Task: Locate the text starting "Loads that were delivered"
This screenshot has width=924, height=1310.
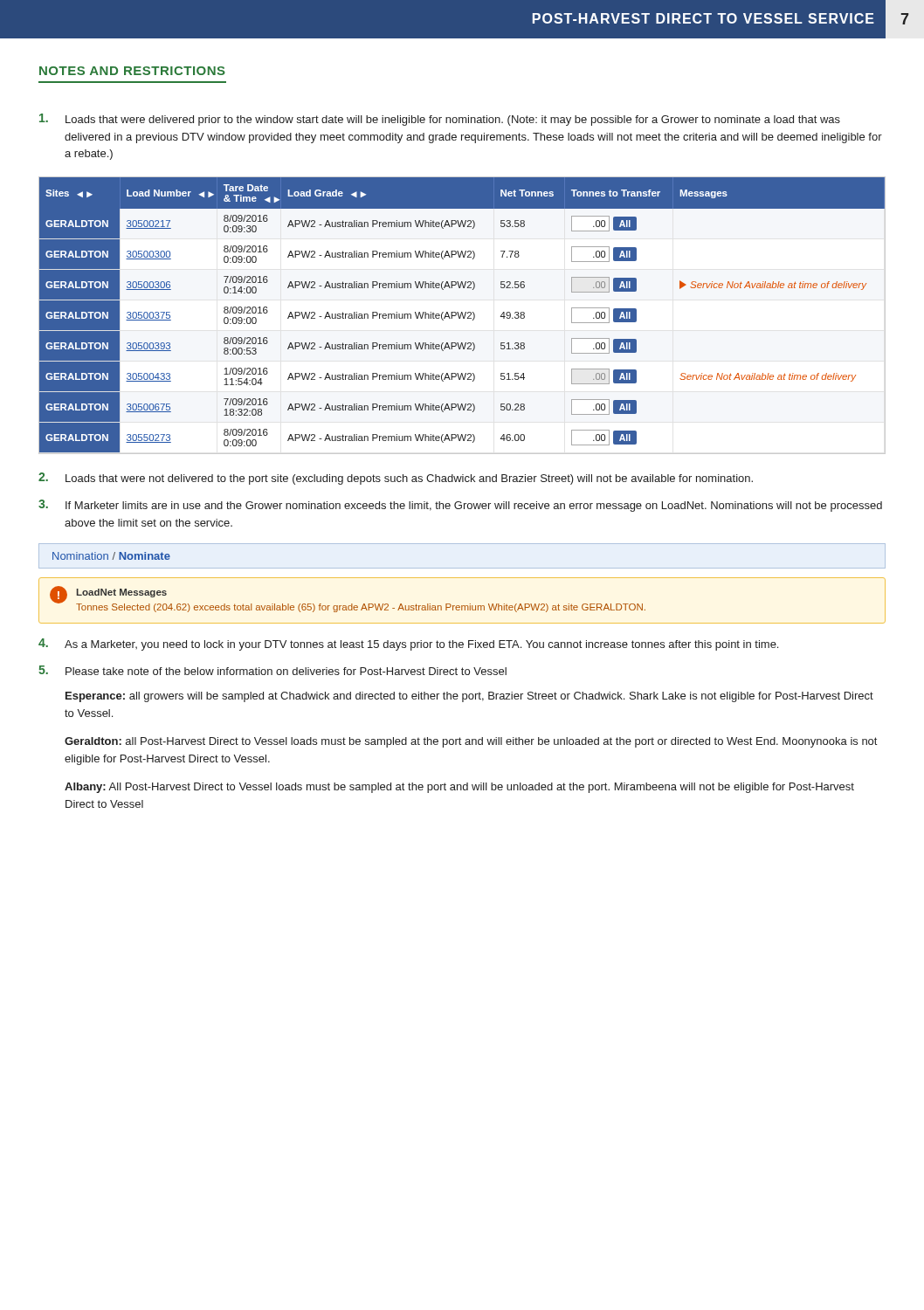Action: (462, 137)
